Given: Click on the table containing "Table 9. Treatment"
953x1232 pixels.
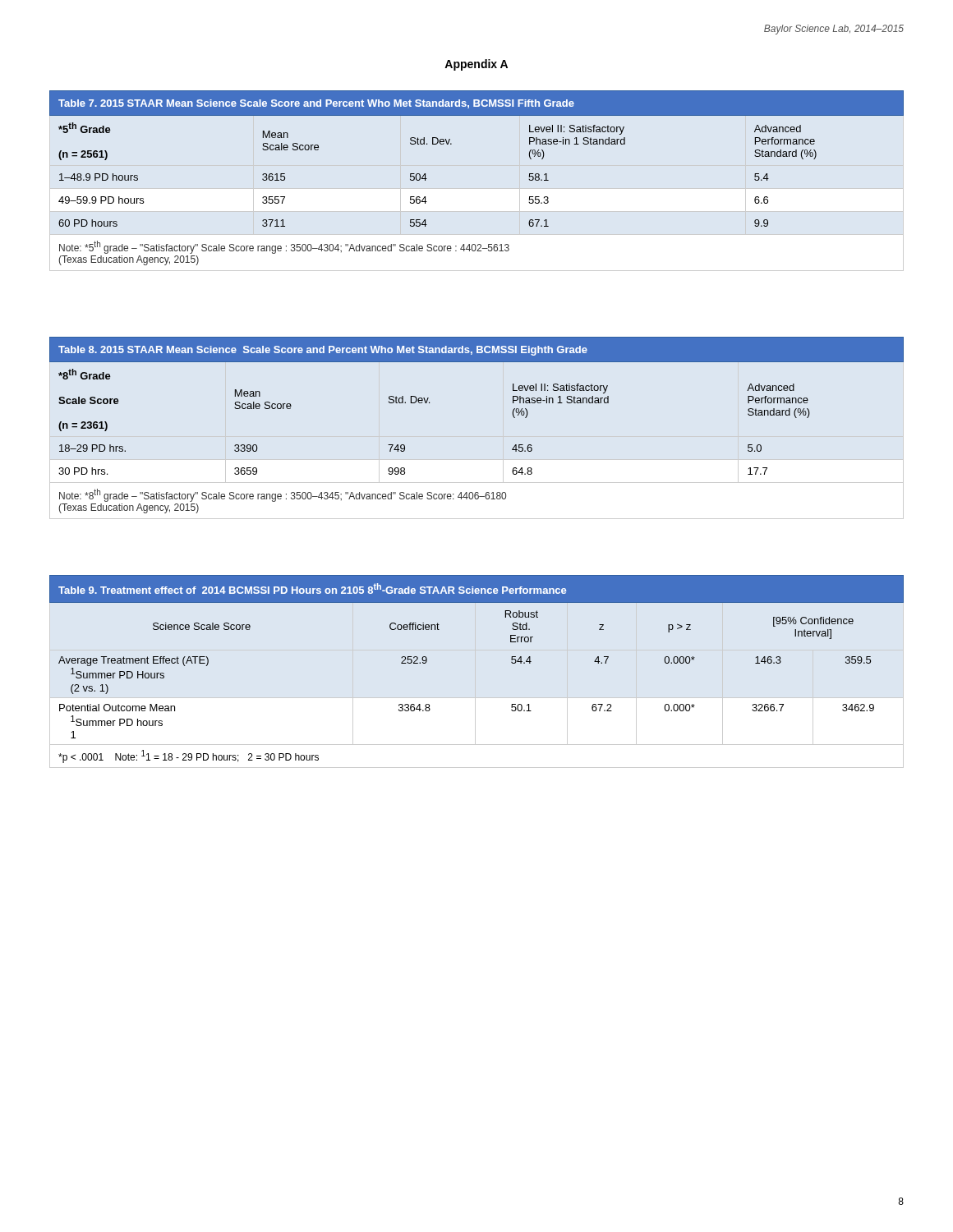Looking at the screenshot, I should click(476, 671).
